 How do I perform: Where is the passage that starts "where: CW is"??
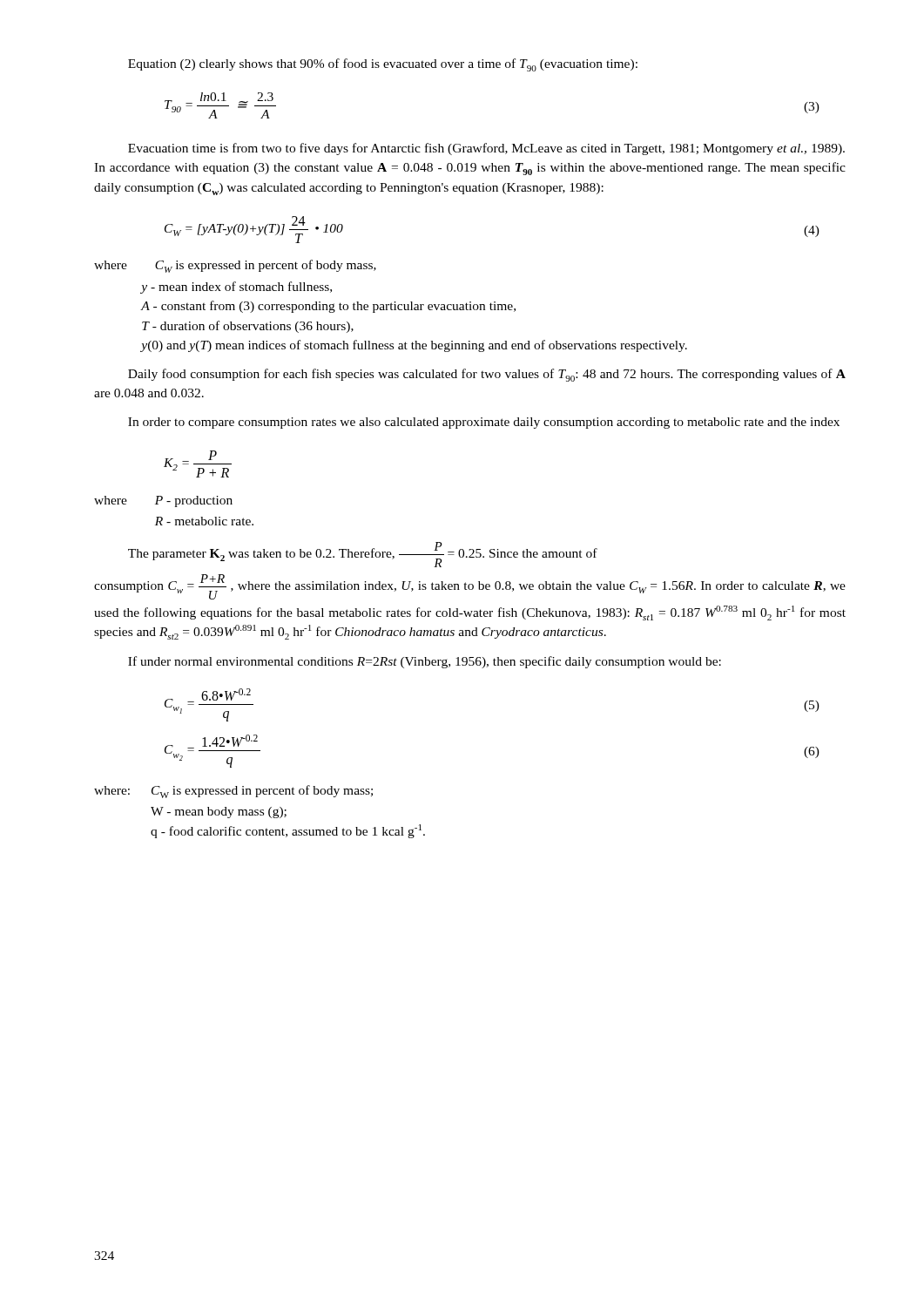point(233,792)
